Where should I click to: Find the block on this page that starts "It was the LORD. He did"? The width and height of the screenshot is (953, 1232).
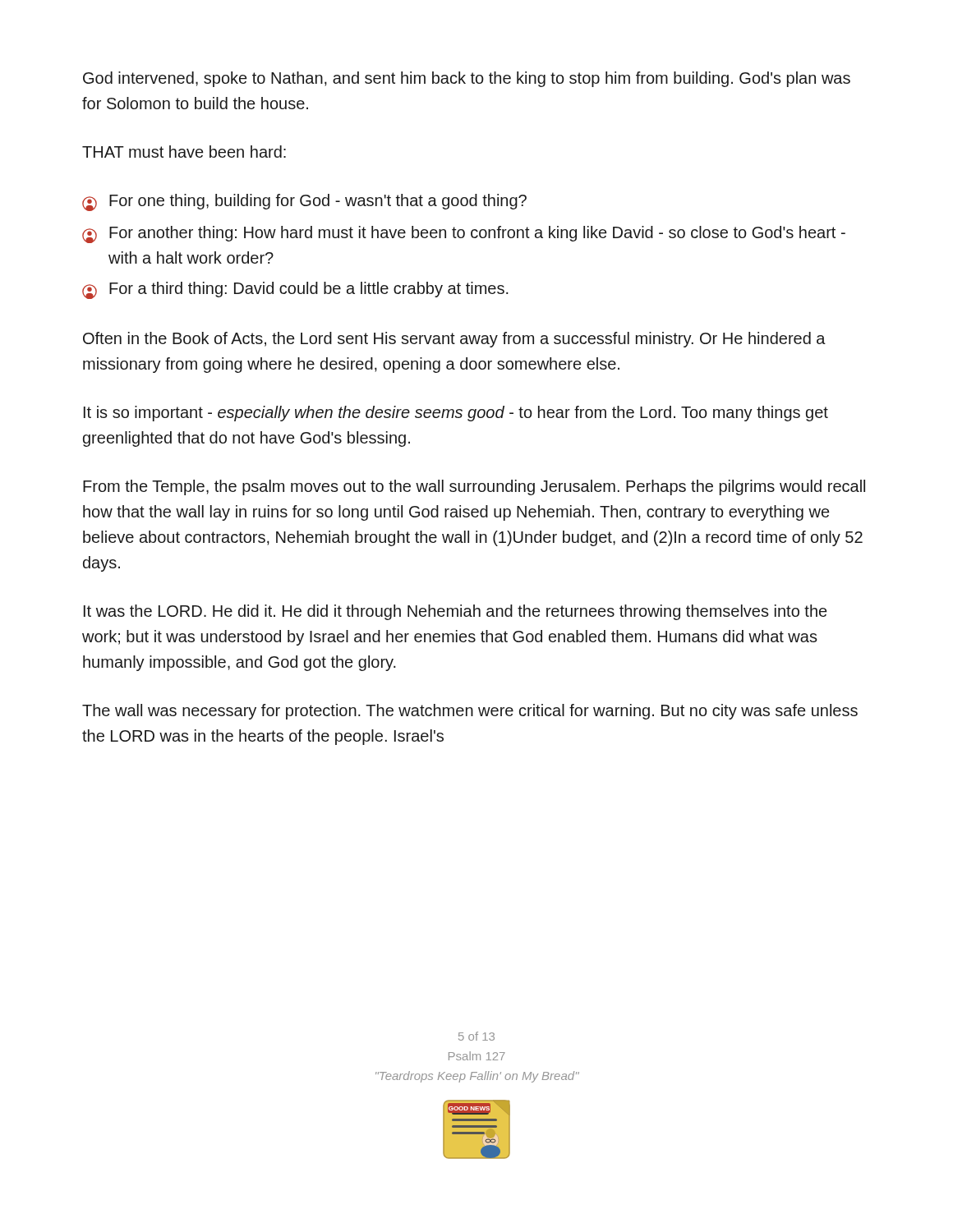[x=455, y=637]
